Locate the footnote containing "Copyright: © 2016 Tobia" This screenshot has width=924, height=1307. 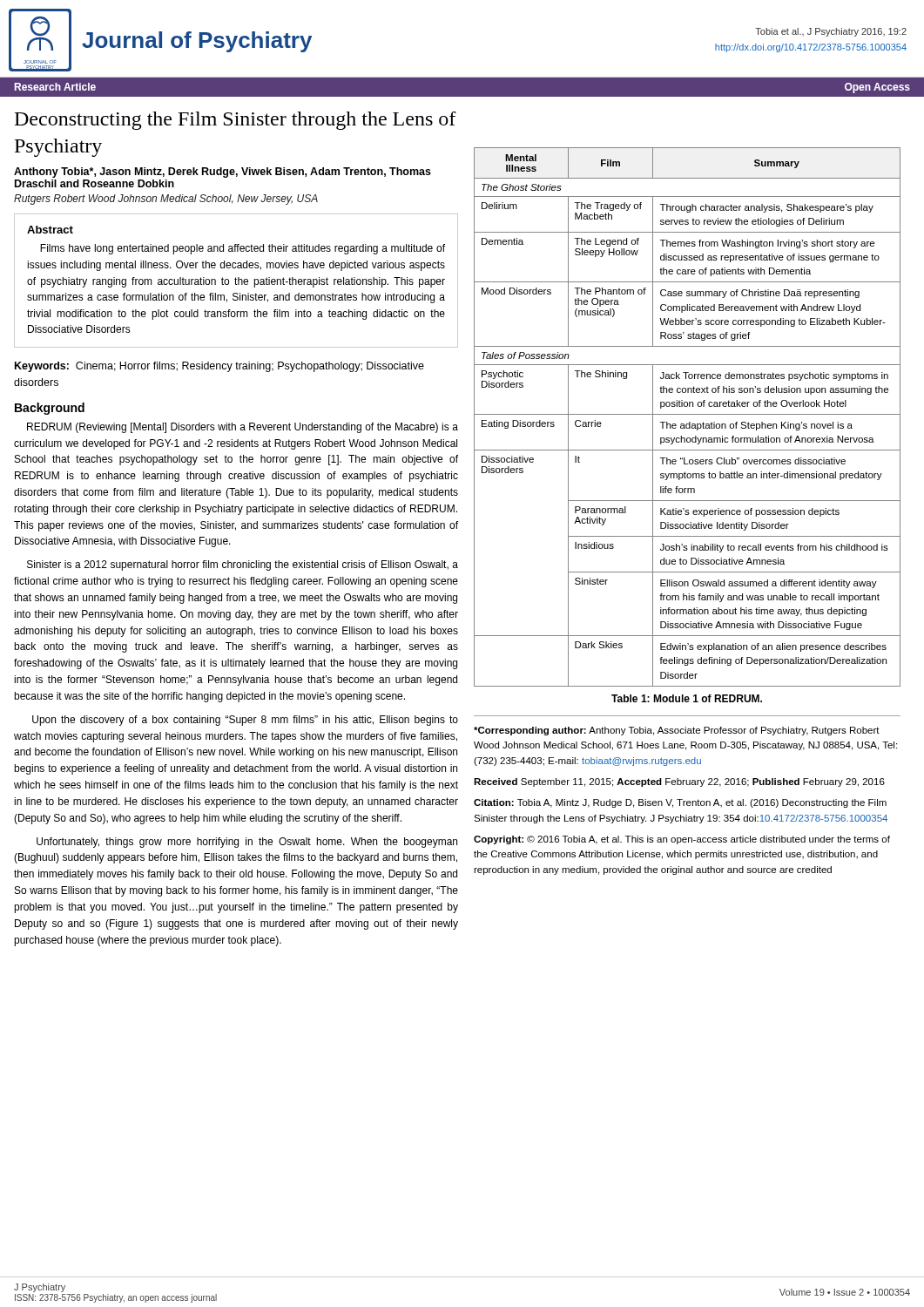pos(682,854)
